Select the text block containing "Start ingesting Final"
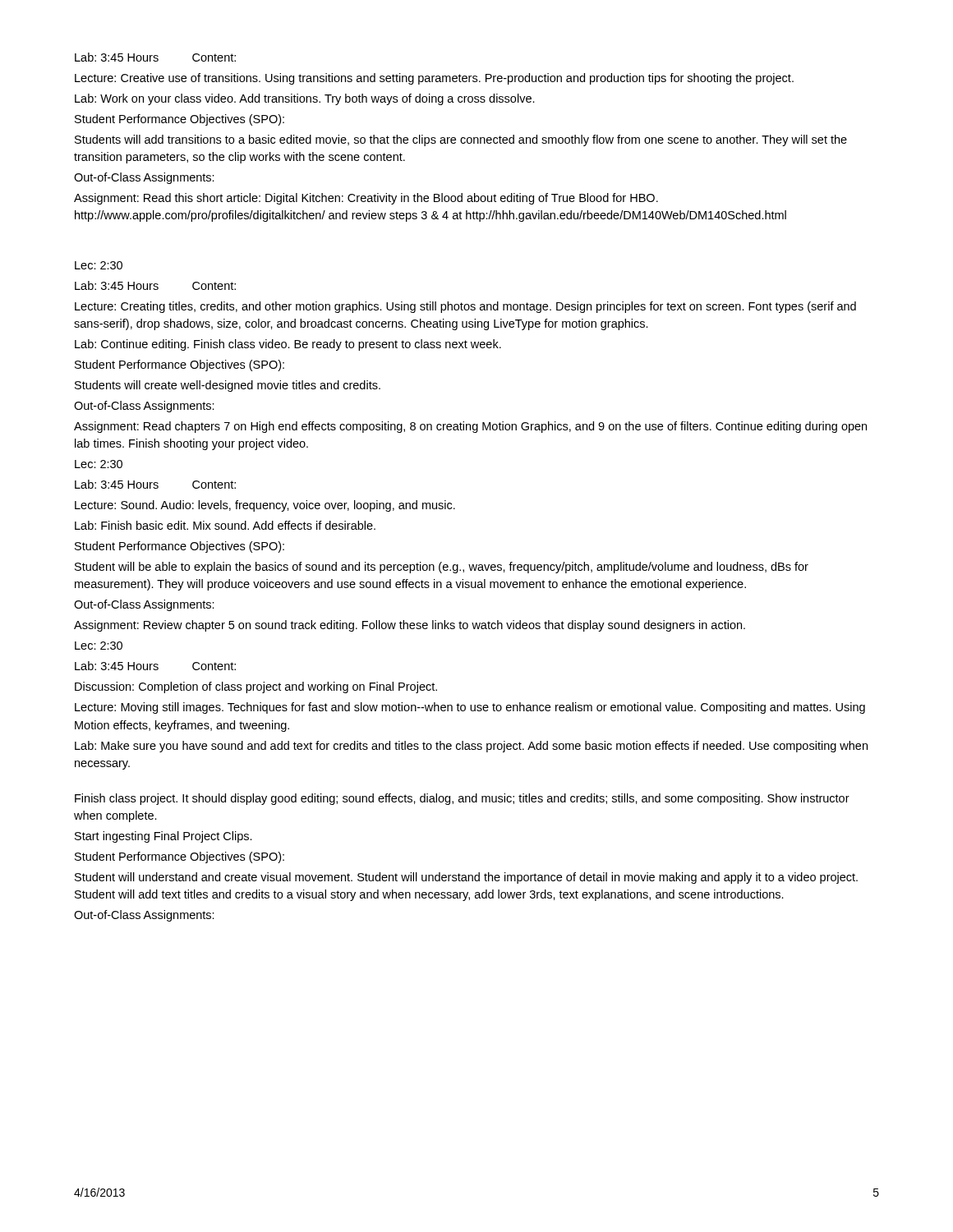 pos(163,837)
